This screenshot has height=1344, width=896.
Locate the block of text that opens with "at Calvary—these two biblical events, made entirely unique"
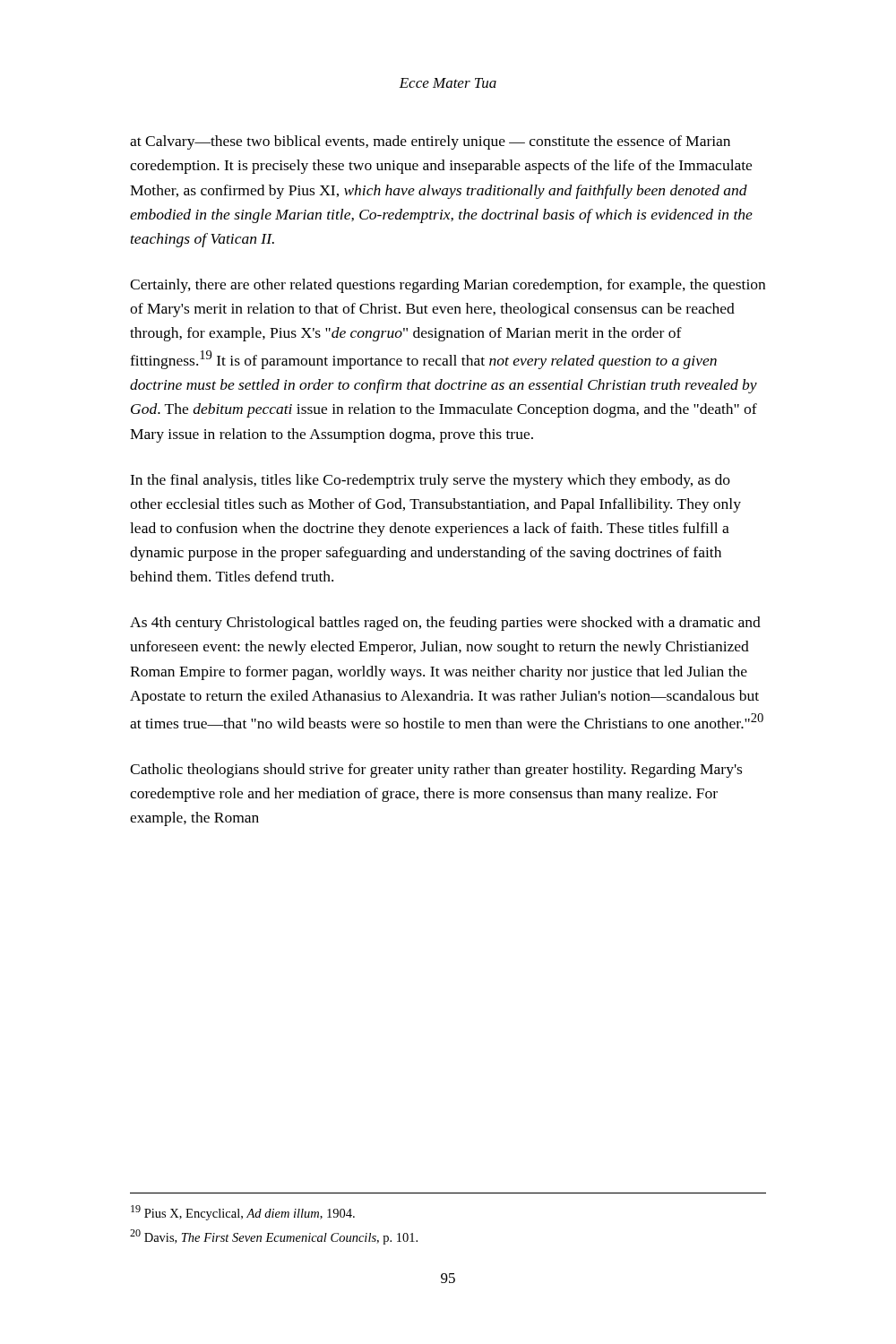coord(448,190)
